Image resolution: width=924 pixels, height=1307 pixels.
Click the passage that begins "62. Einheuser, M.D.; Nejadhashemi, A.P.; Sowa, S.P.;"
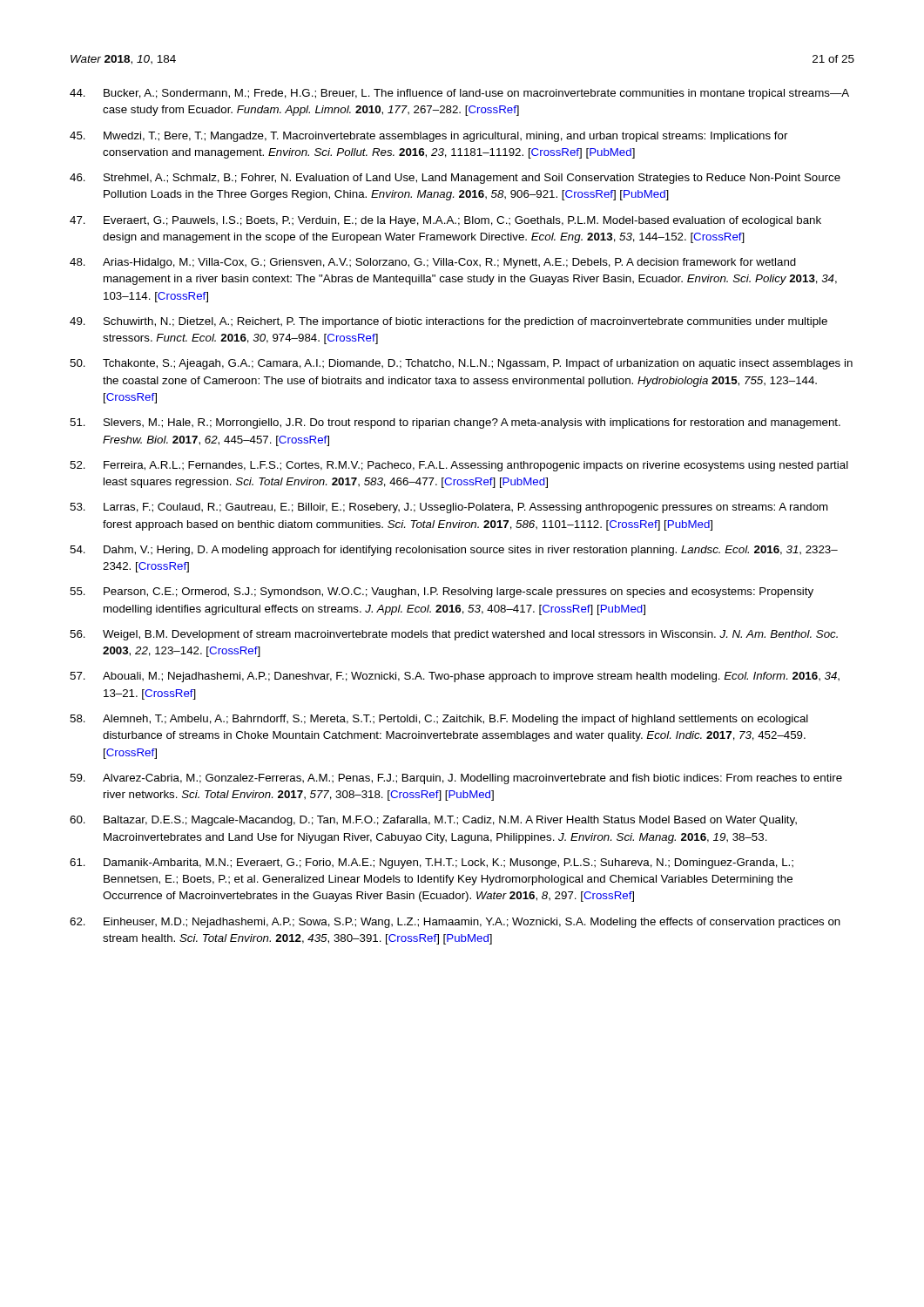(462, 930)
